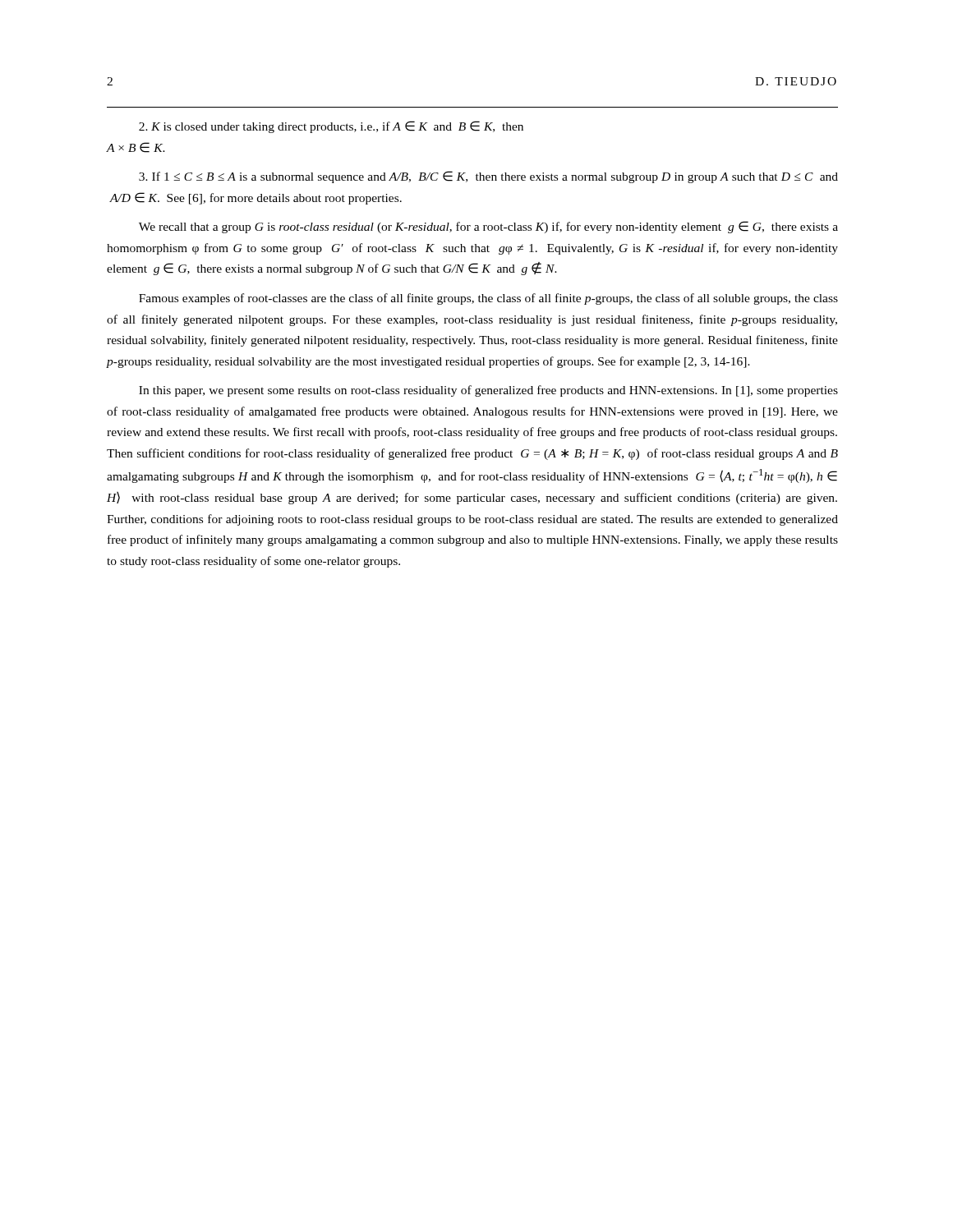Navigate to the text starting "2. K is"
This screenshot has width=953, height=1232.
coord(472,137)
